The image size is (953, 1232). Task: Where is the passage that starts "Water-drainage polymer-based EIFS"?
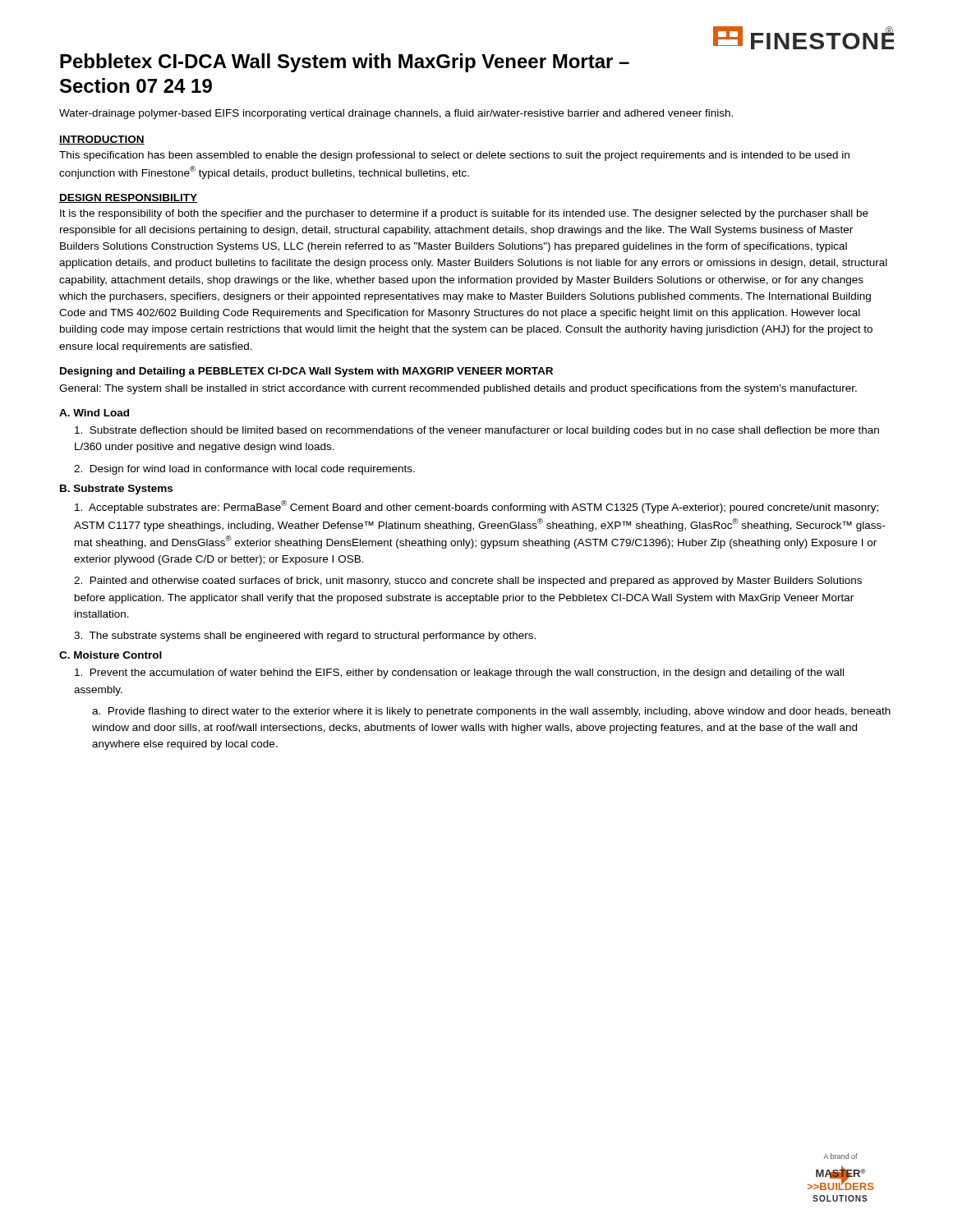pyautogui.click(x=476, y=113)
